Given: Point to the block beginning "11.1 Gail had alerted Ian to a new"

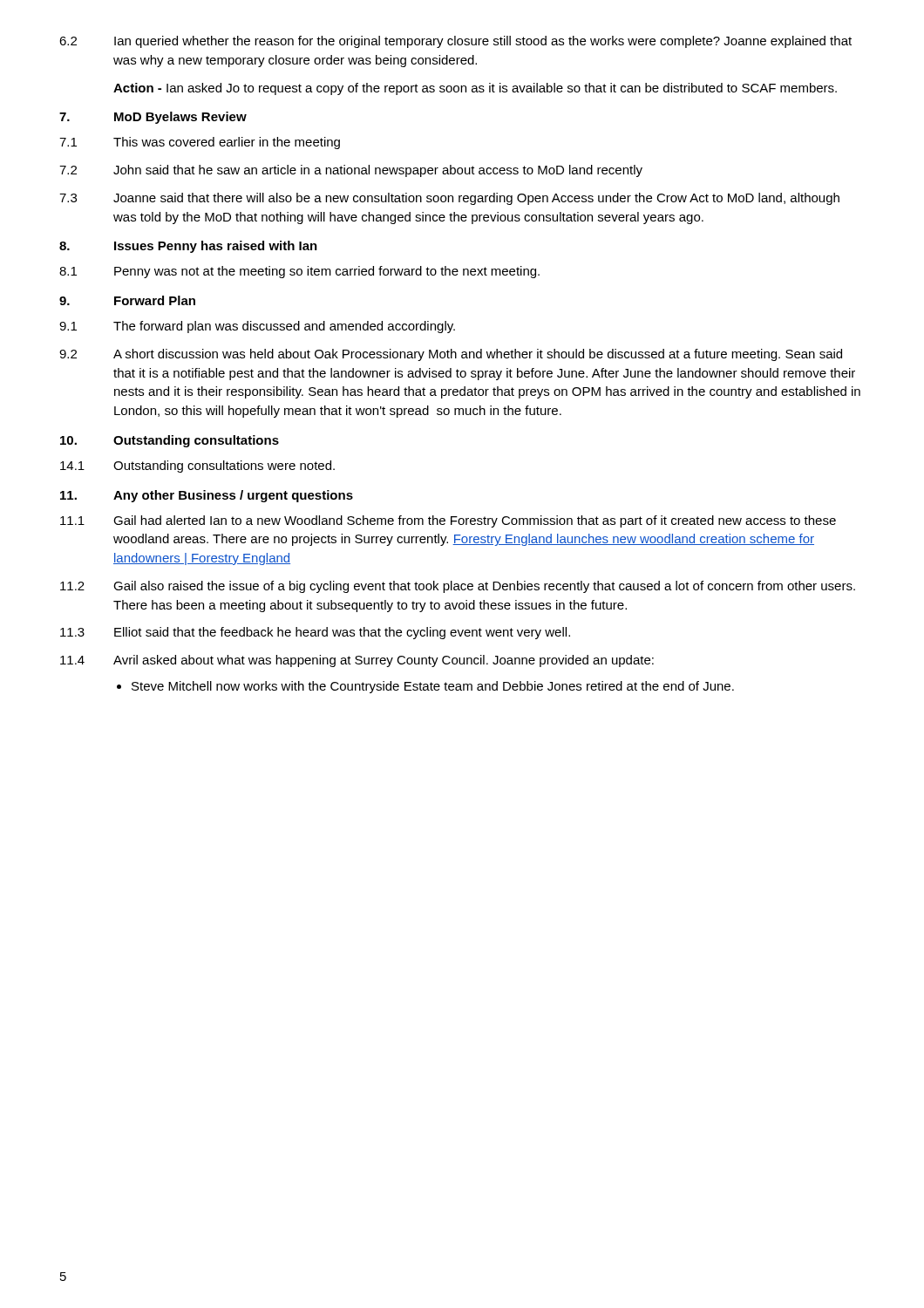Looking at the screenshot, I should (462, 539).
